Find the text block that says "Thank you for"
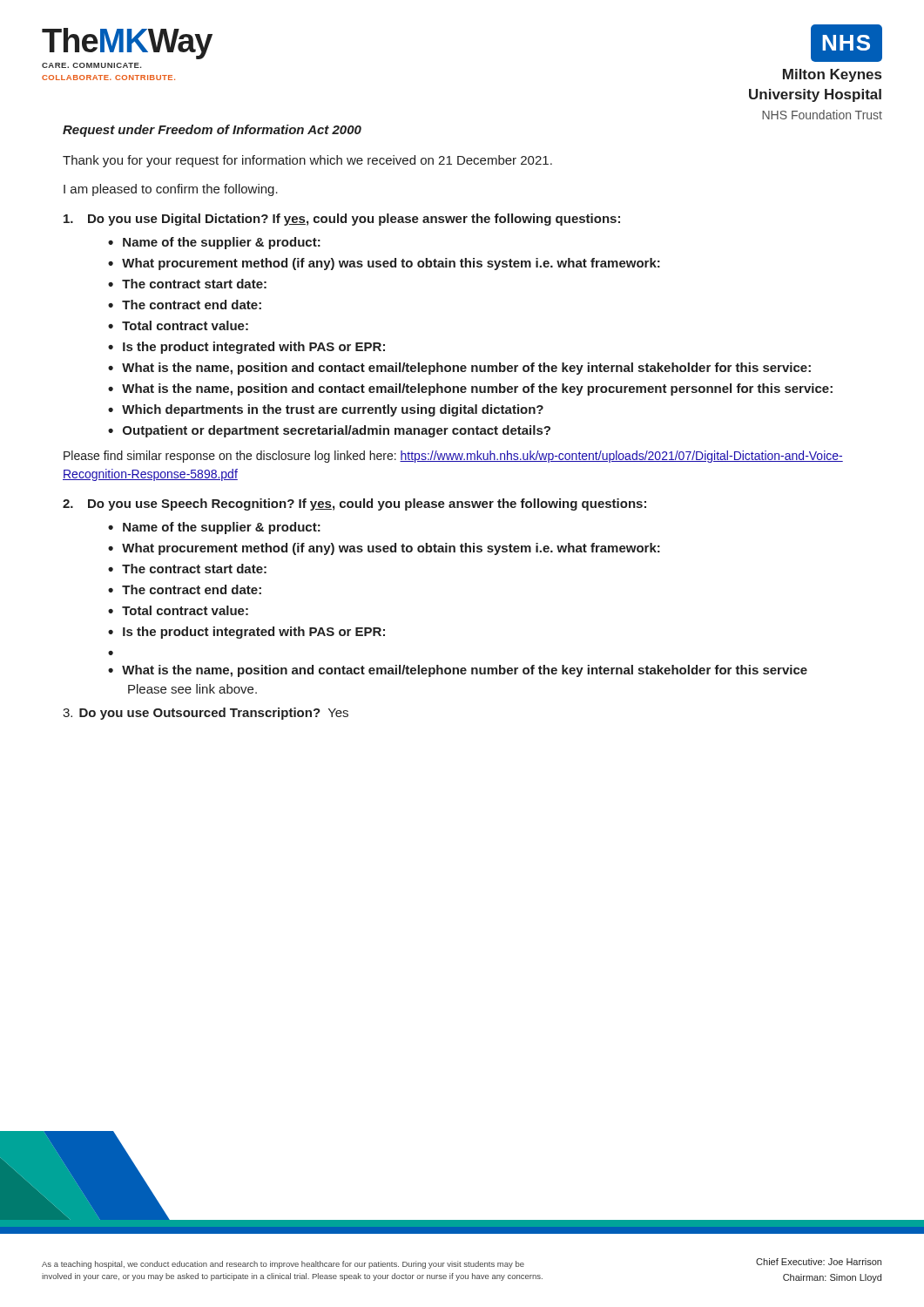Viewport: 924px width, 1307px height. click(x=308, y=160)
